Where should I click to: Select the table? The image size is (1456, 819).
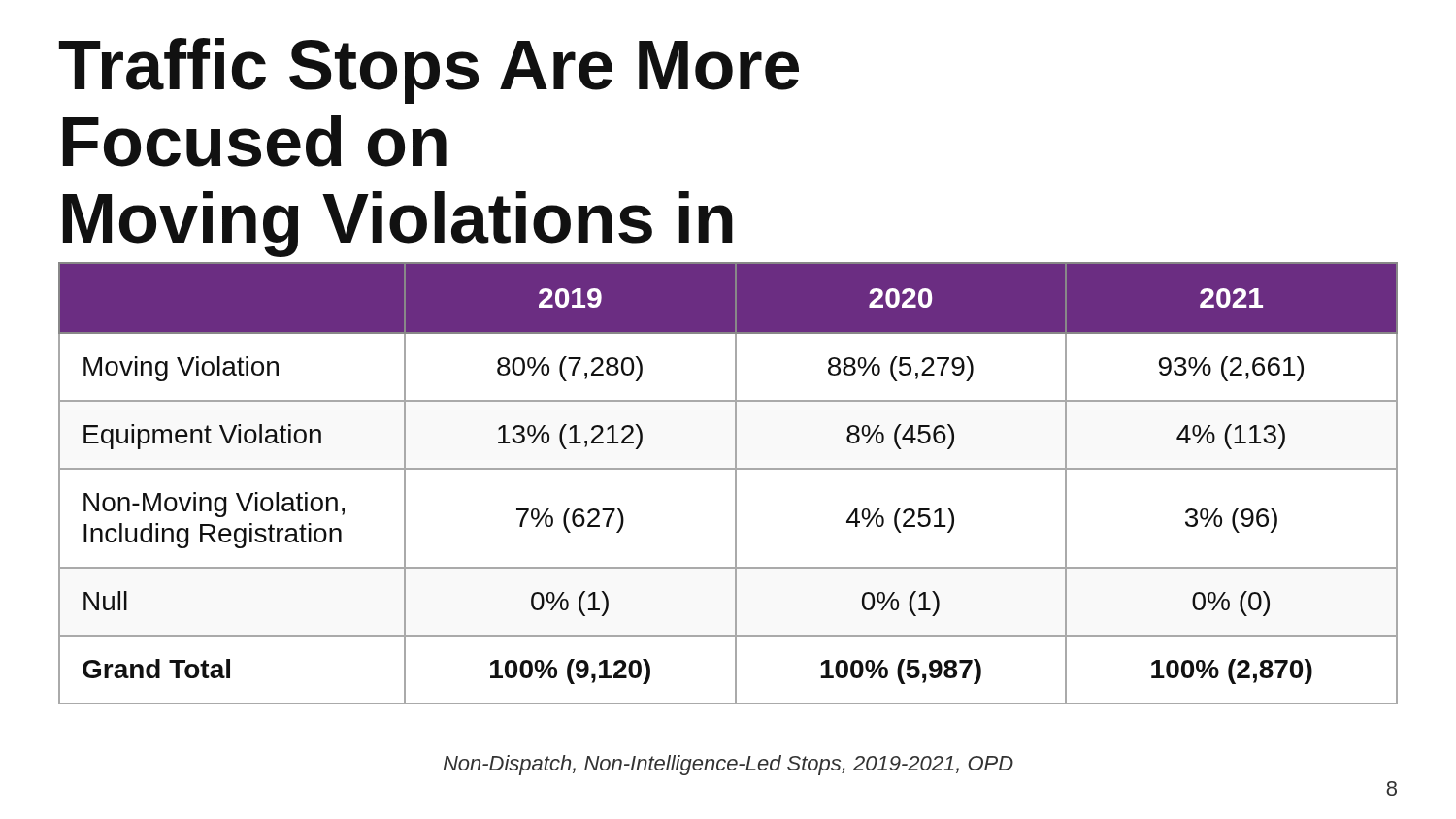point(728,483)
